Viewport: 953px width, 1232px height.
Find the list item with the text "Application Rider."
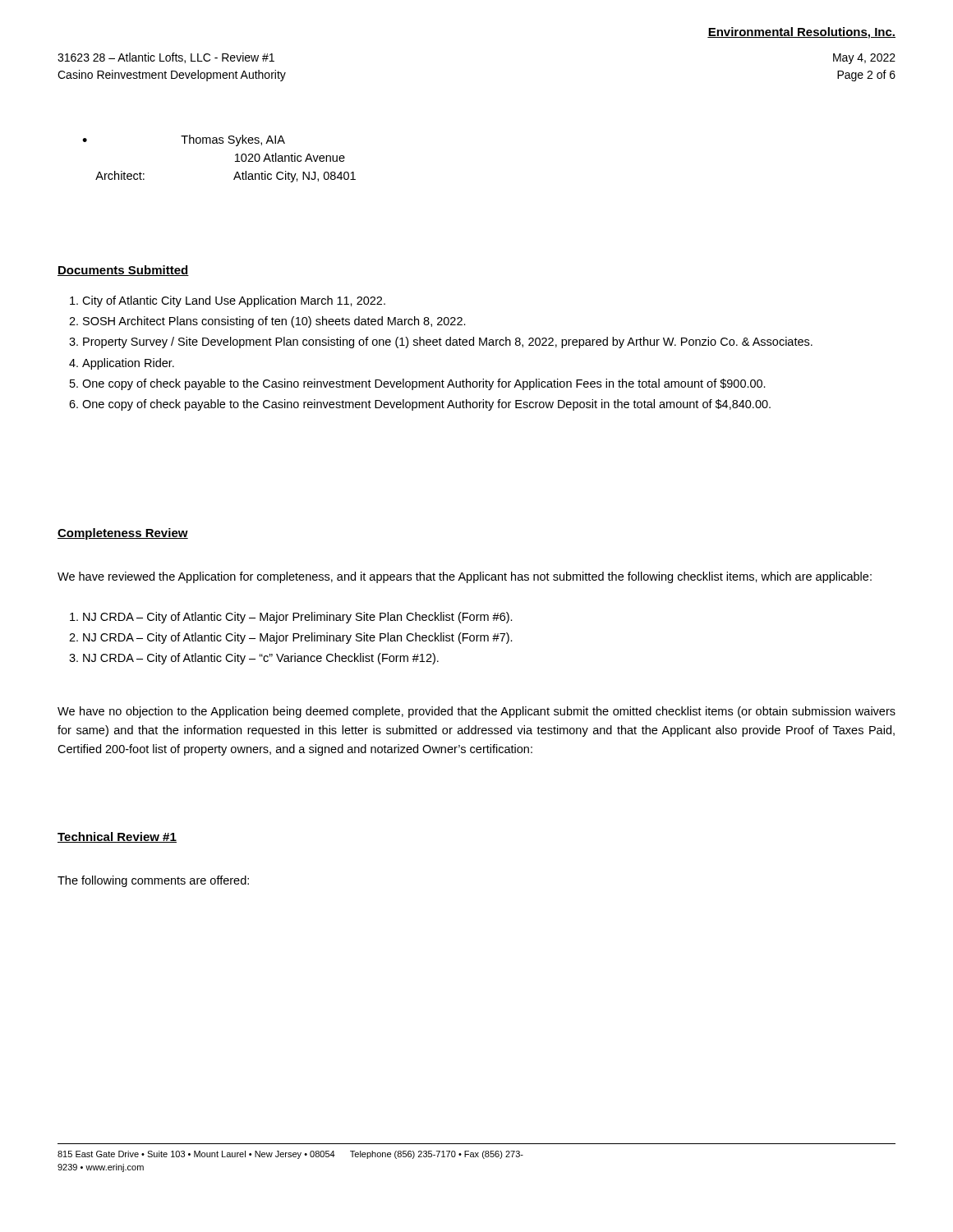(129, 363)
